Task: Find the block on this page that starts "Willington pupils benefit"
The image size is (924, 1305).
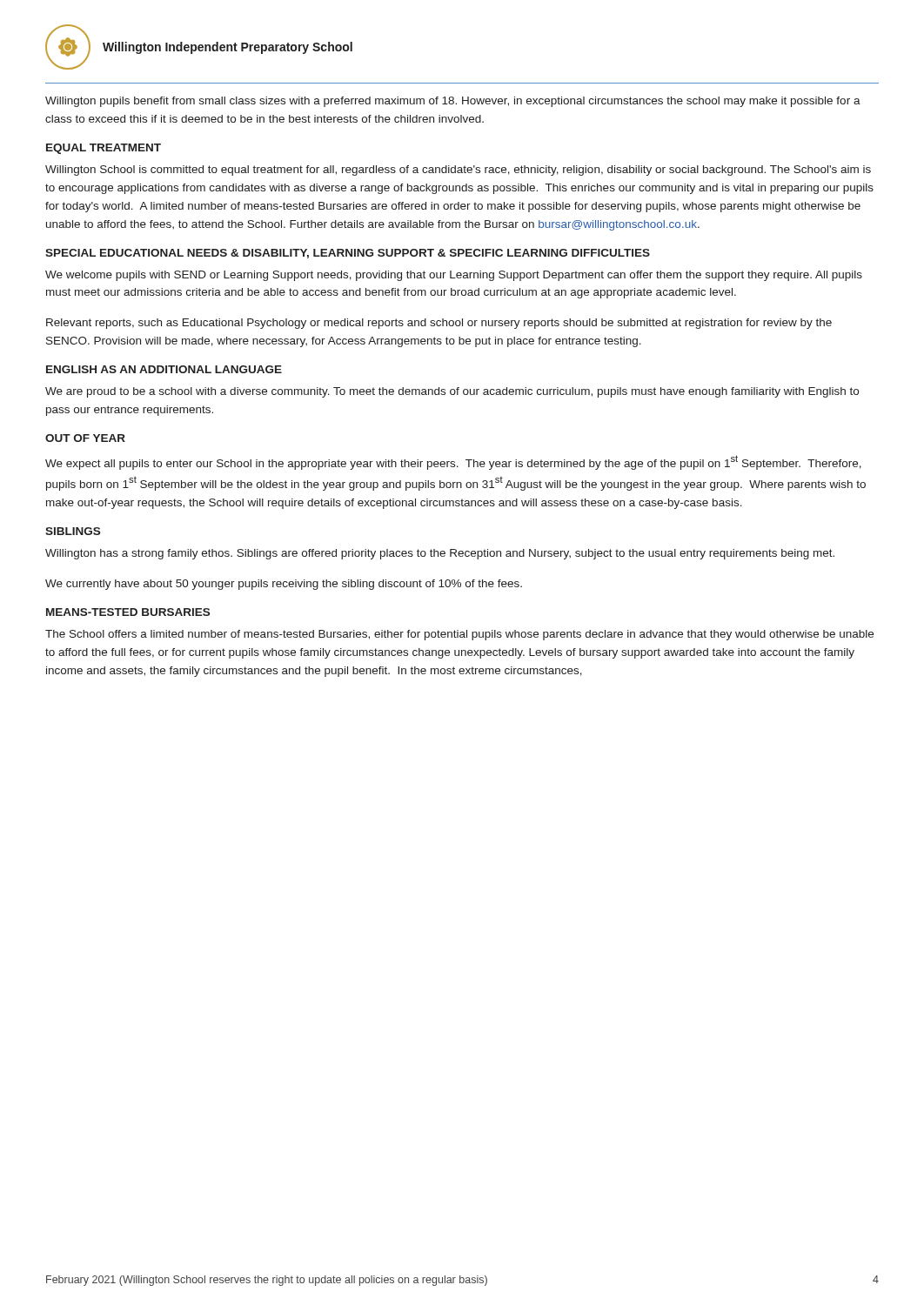Action: tap(453, 110)
